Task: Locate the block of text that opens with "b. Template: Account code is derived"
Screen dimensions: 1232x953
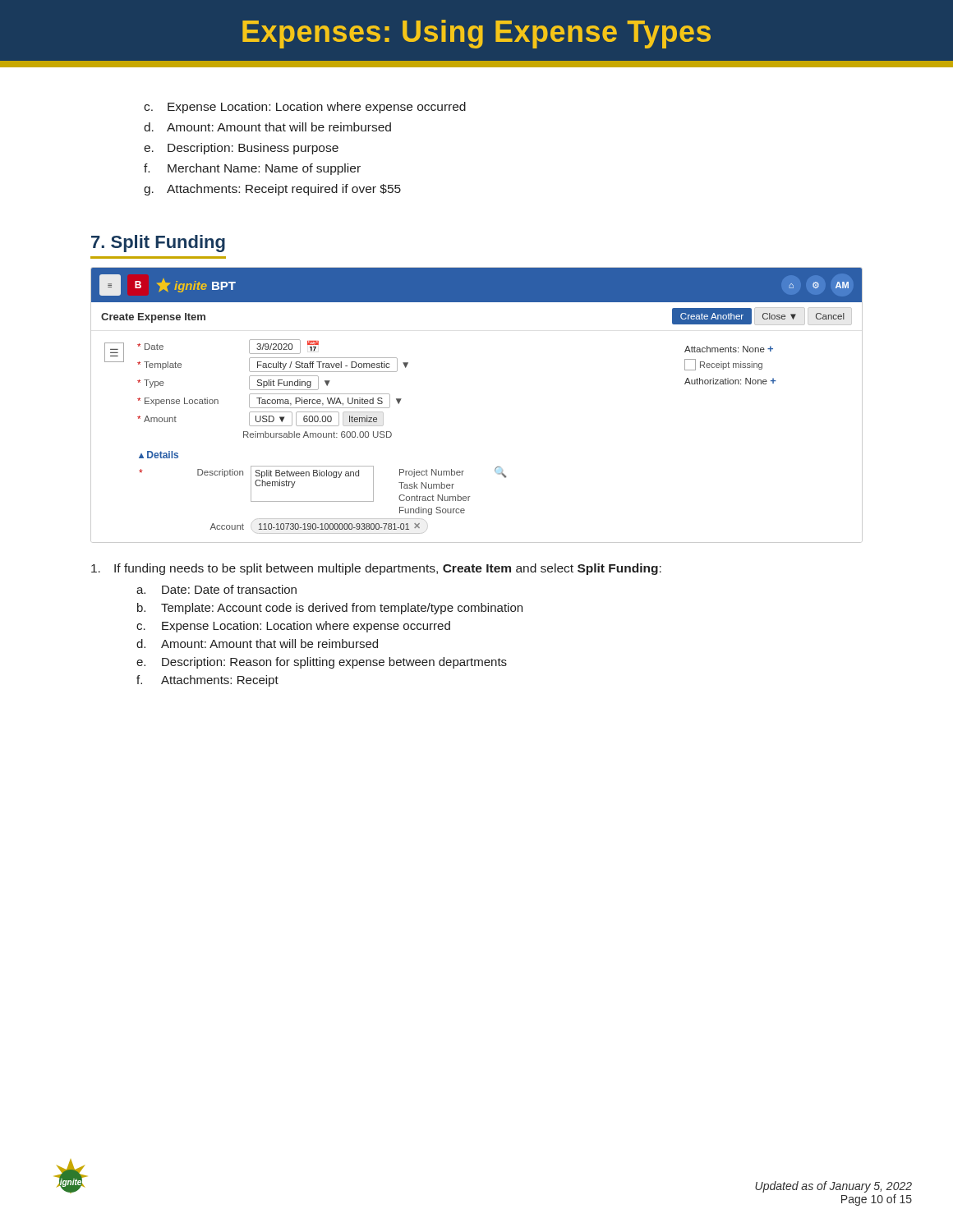Action: (x=330, y=607)
